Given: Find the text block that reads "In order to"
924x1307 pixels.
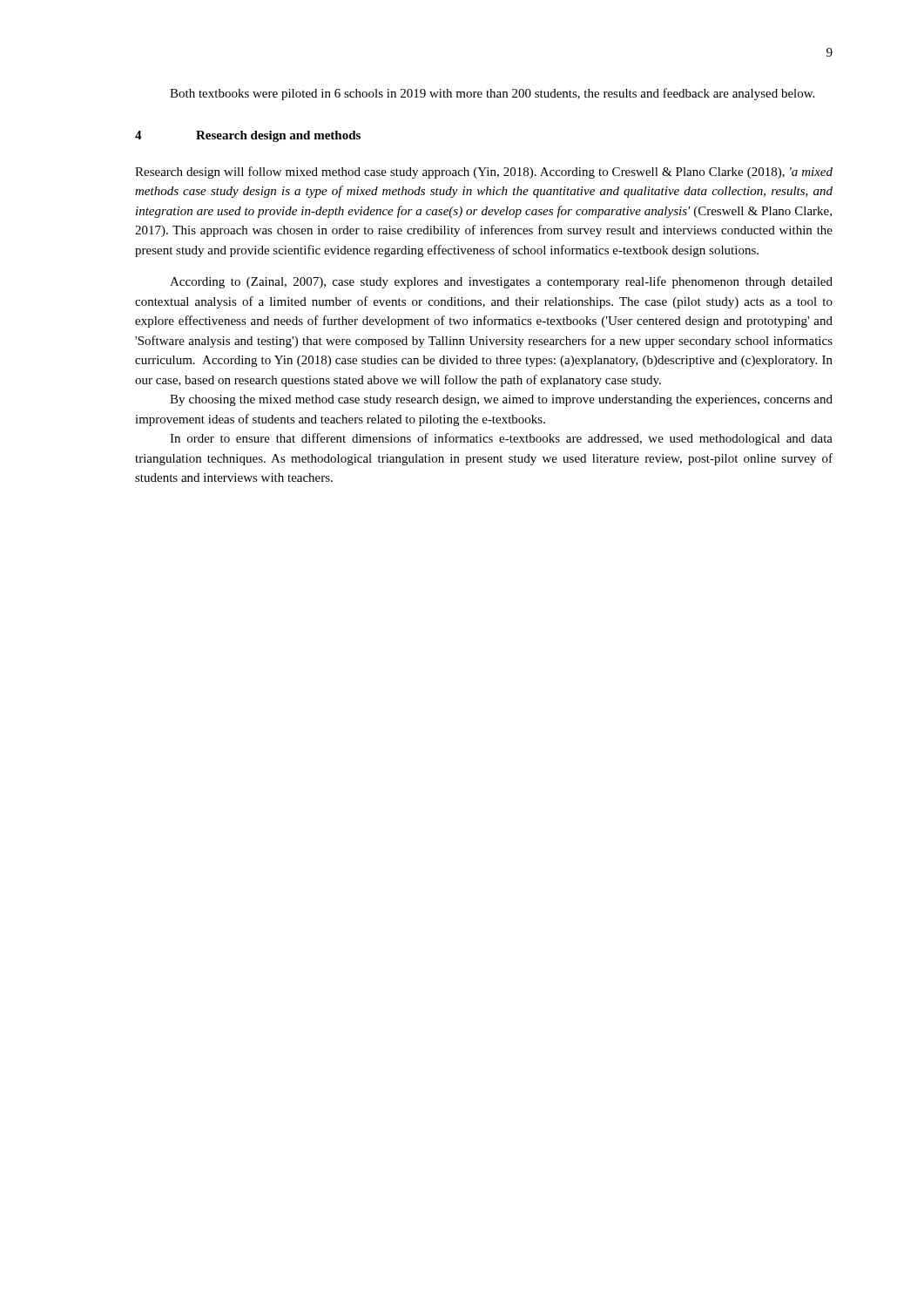Looking at the screenshot, I should click(484, 458).
